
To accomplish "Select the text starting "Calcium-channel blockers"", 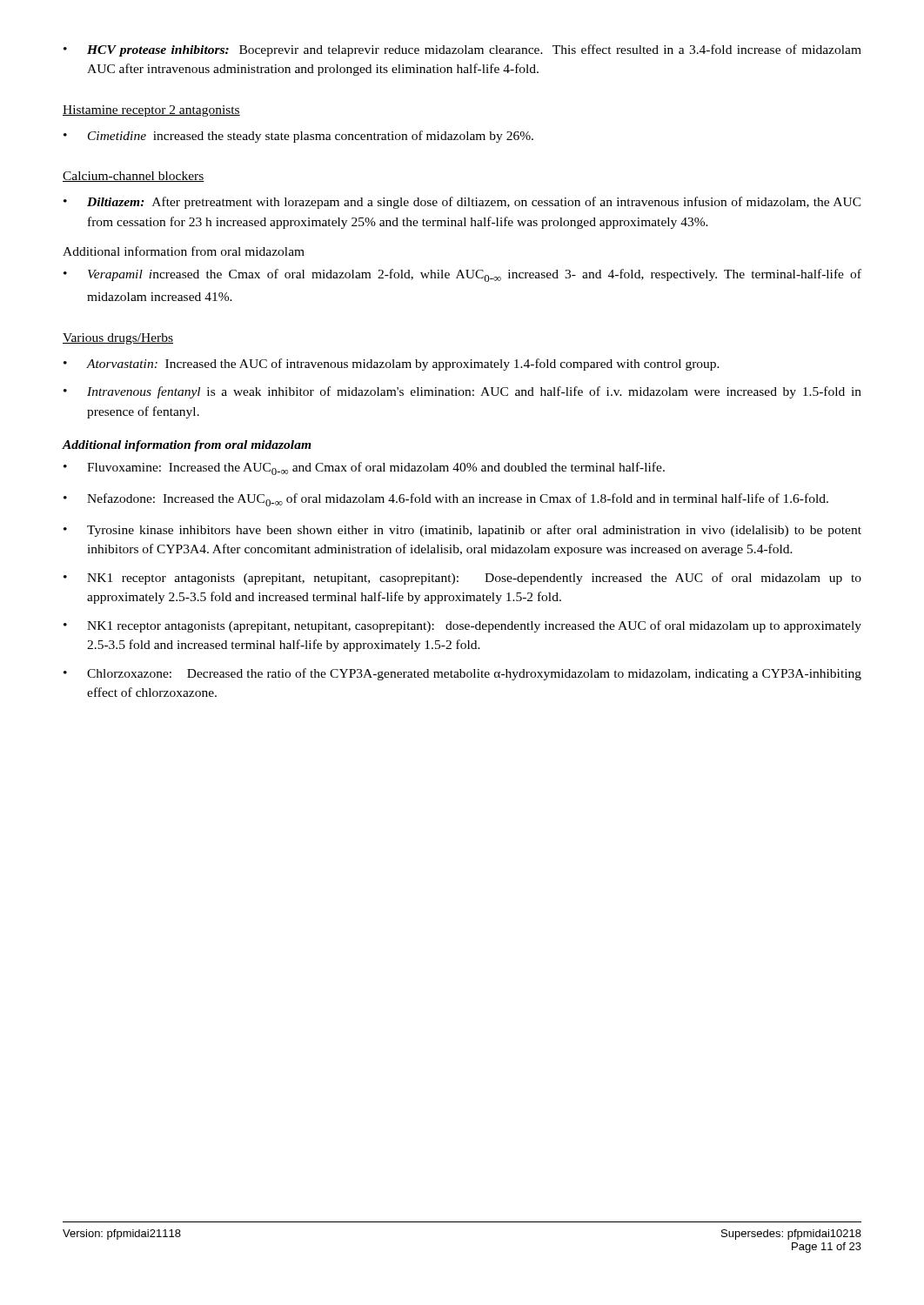I will point(133,176).
